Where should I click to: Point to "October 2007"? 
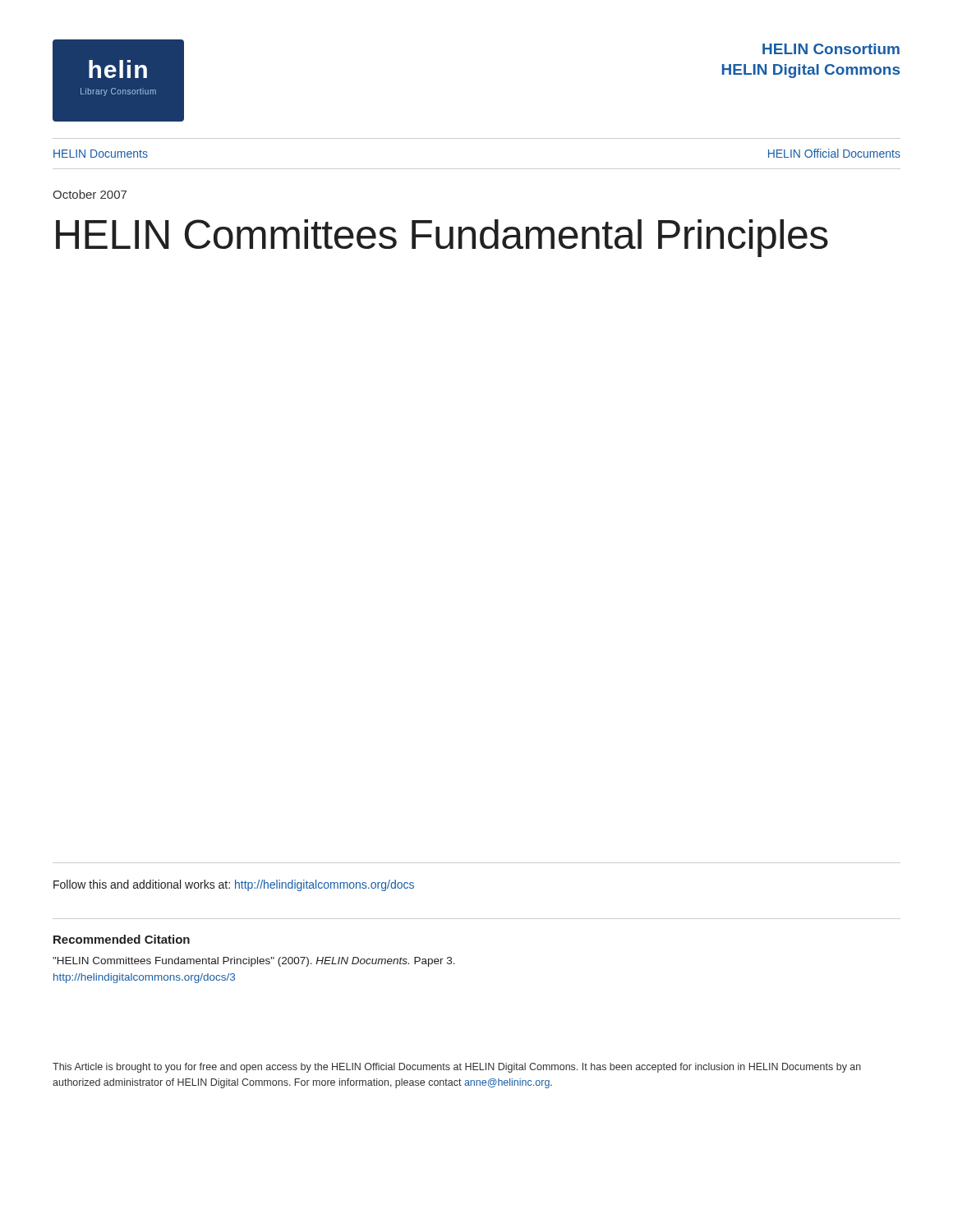point(90,194)
